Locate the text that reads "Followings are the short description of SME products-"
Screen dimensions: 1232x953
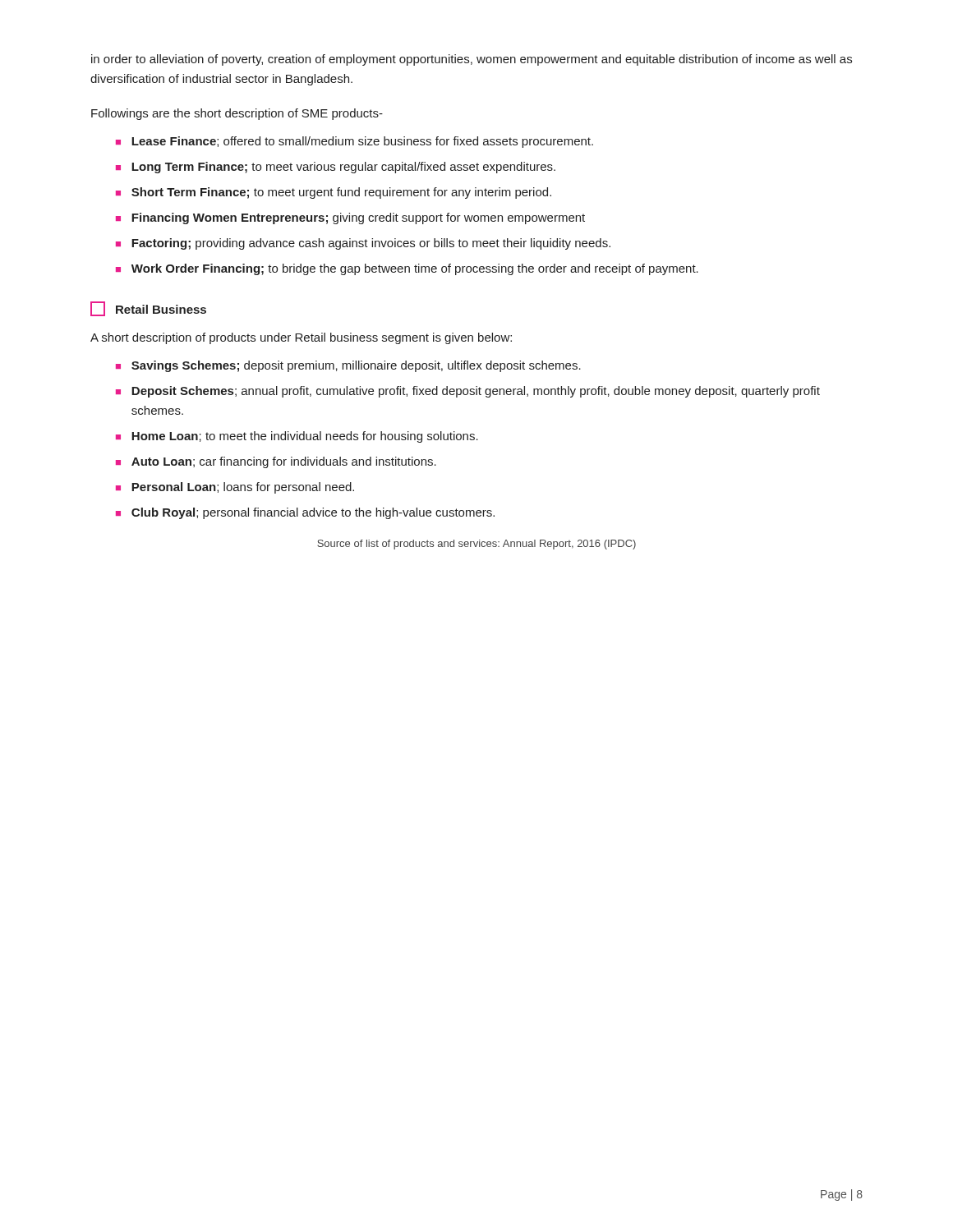(237, 113)
